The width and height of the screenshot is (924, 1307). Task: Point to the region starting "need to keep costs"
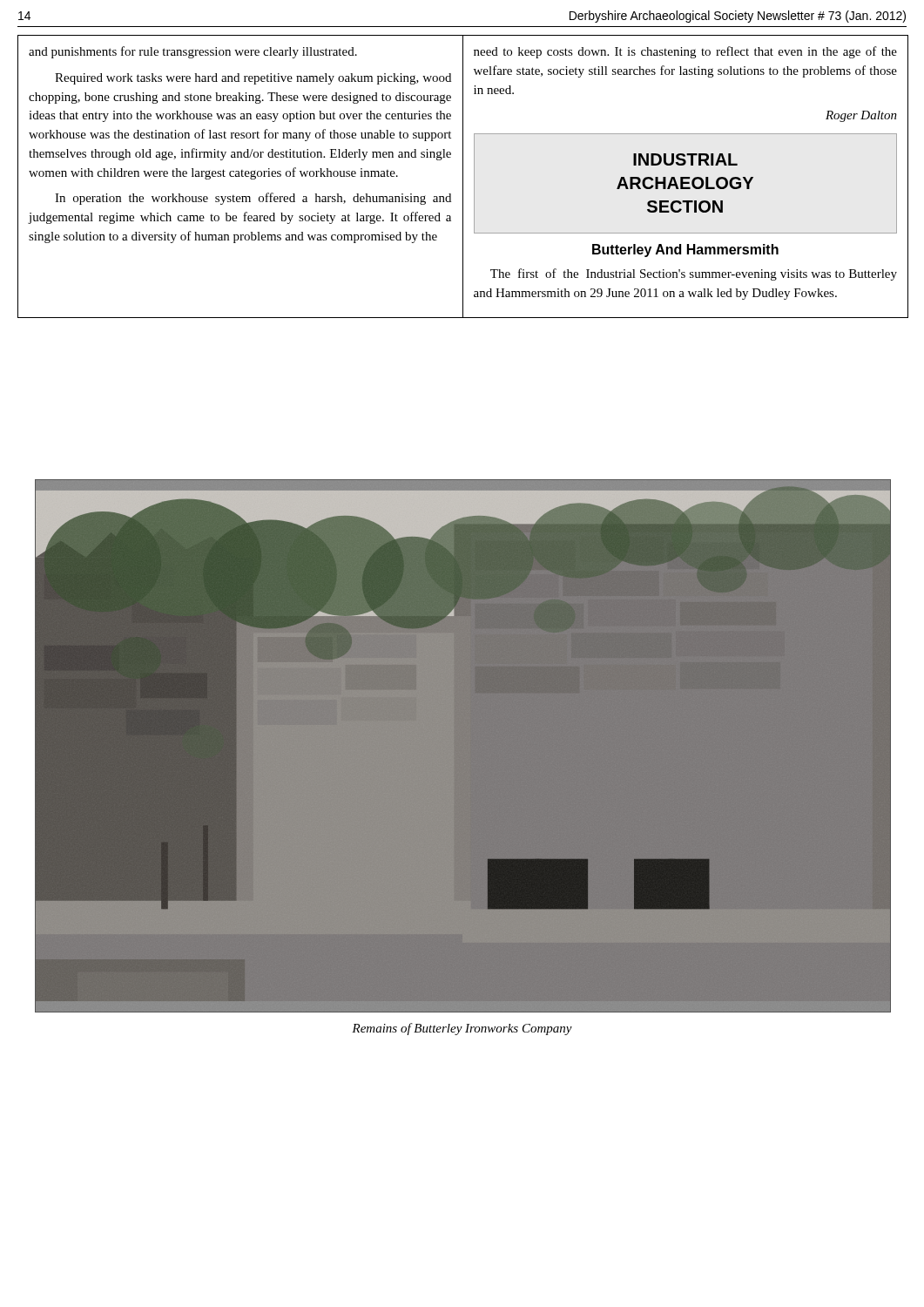pyautogui.click(x=685, y=71)
